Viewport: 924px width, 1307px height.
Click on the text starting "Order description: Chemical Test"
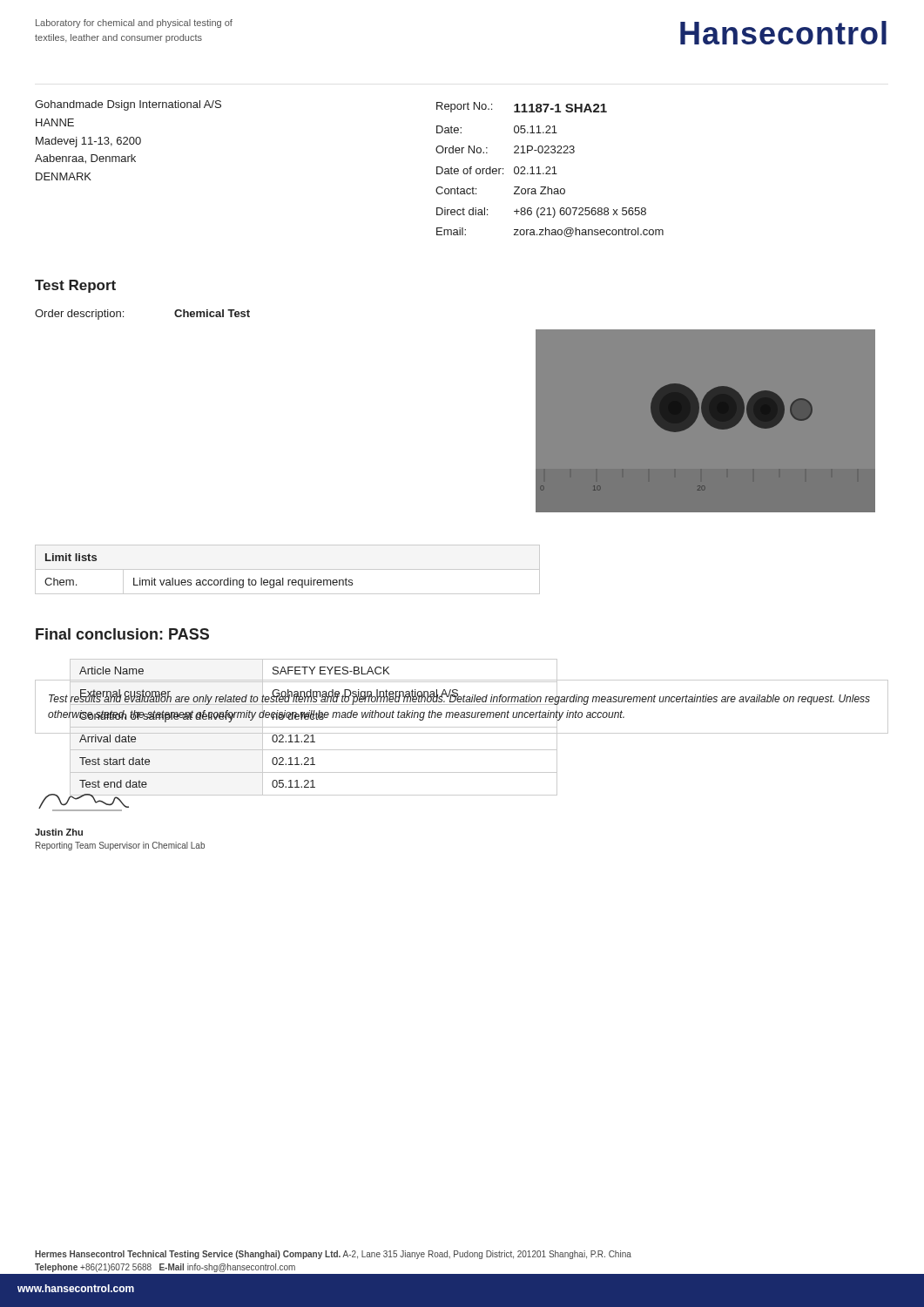76,314
